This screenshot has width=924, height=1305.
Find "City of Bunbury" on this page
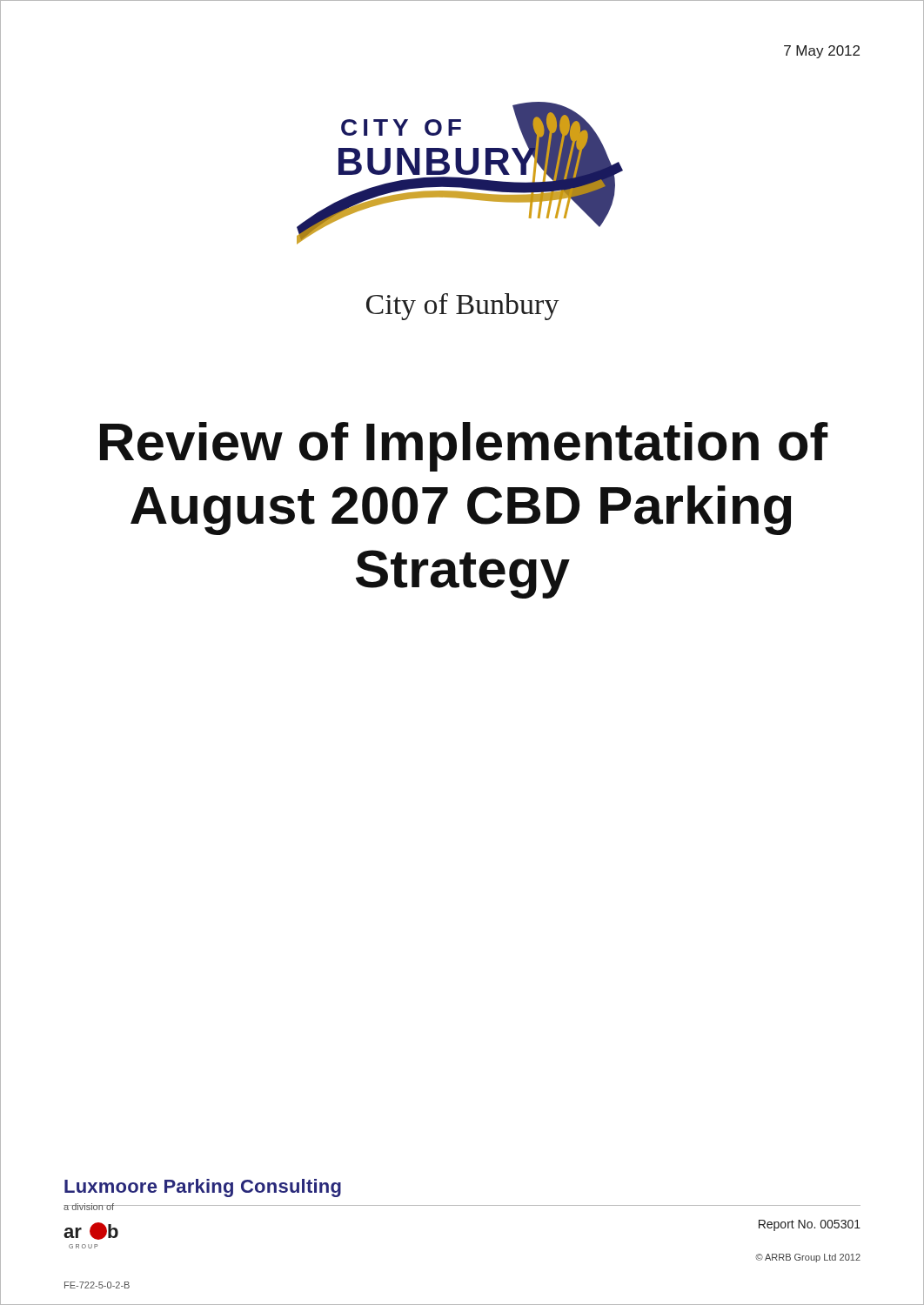click(462, 304)
